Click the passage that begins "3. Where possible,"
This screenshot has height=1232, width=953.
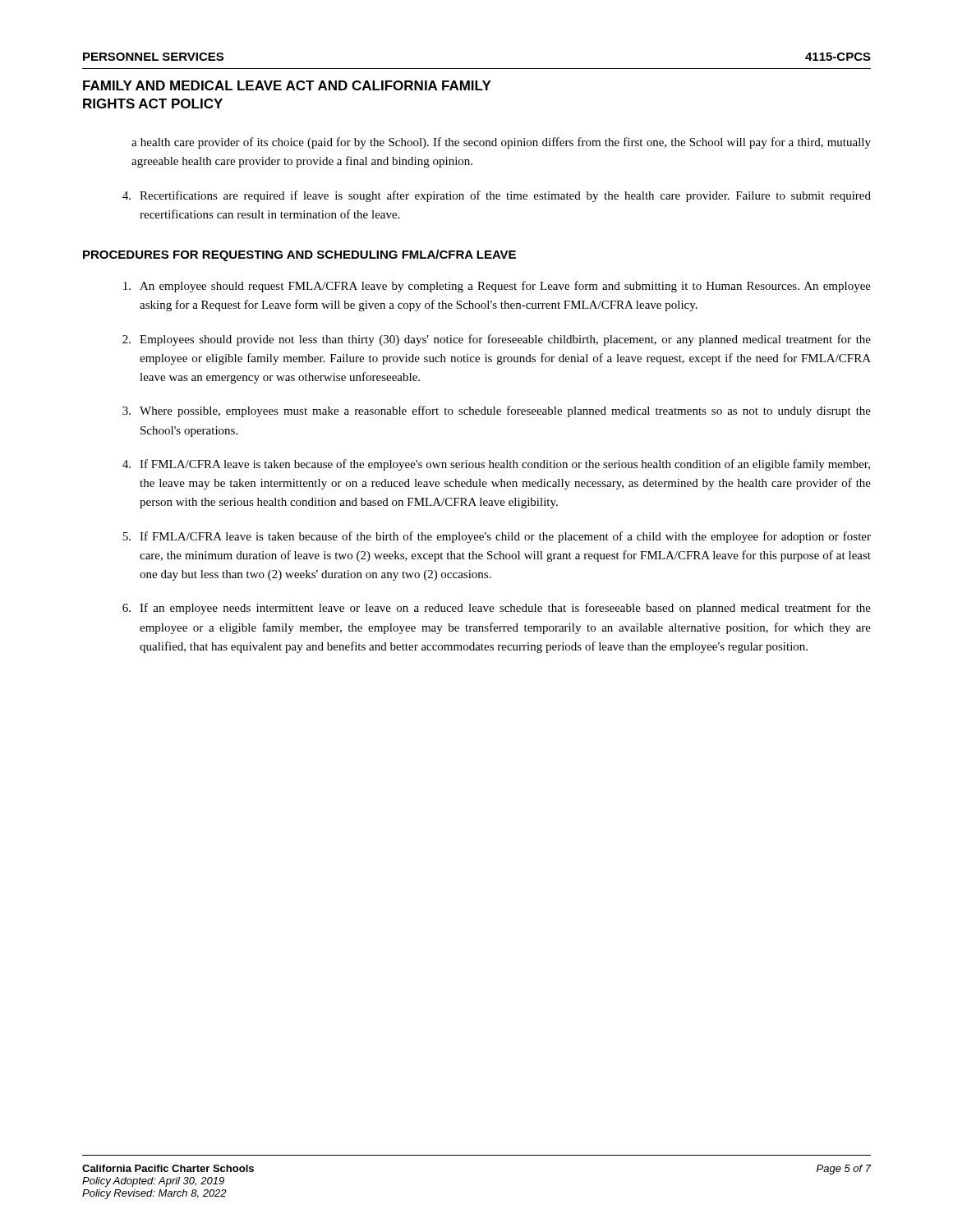click(x=486, y=421)
